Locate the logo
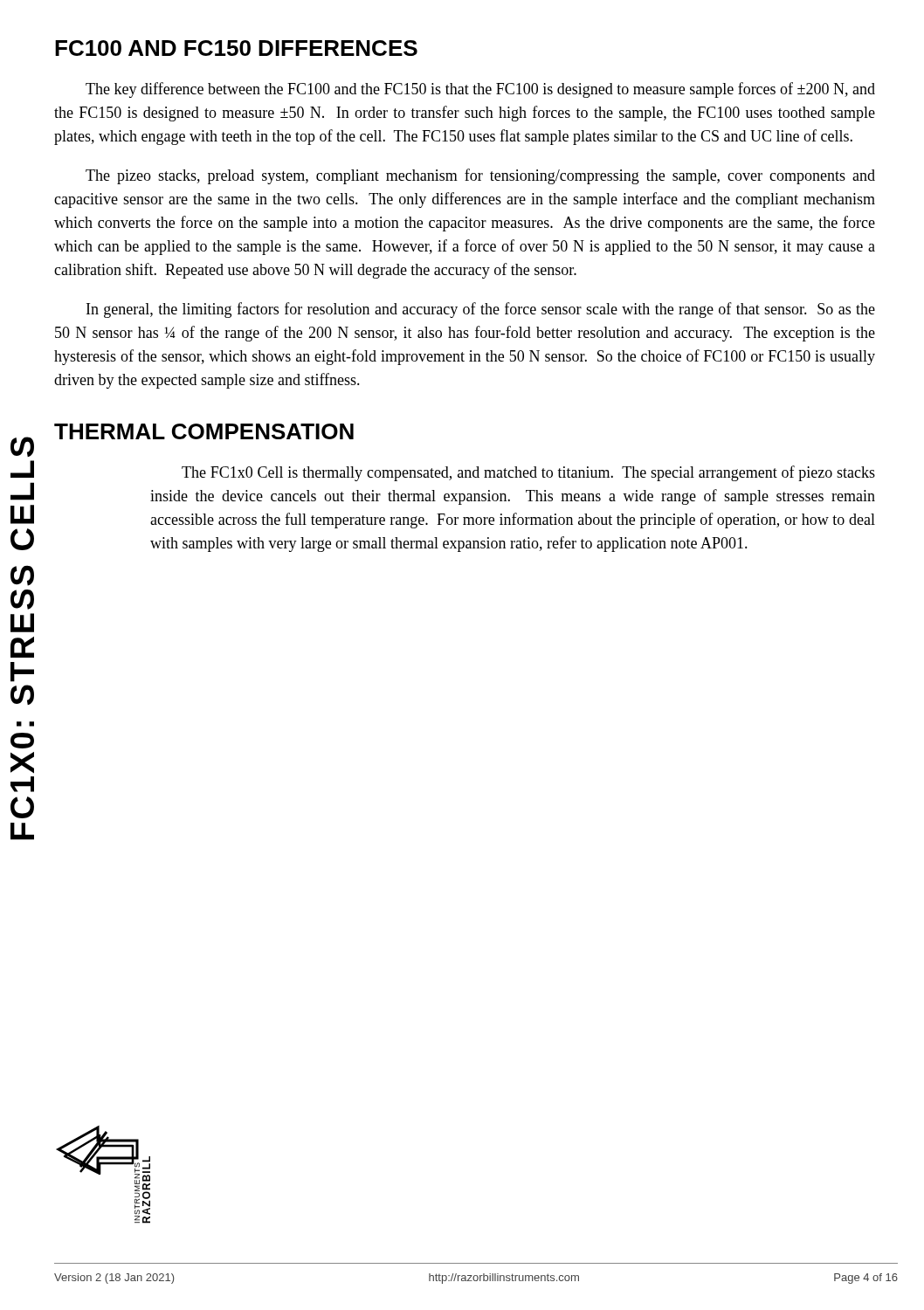This screenshot has width=924, height=1310. pos(104,1177)
